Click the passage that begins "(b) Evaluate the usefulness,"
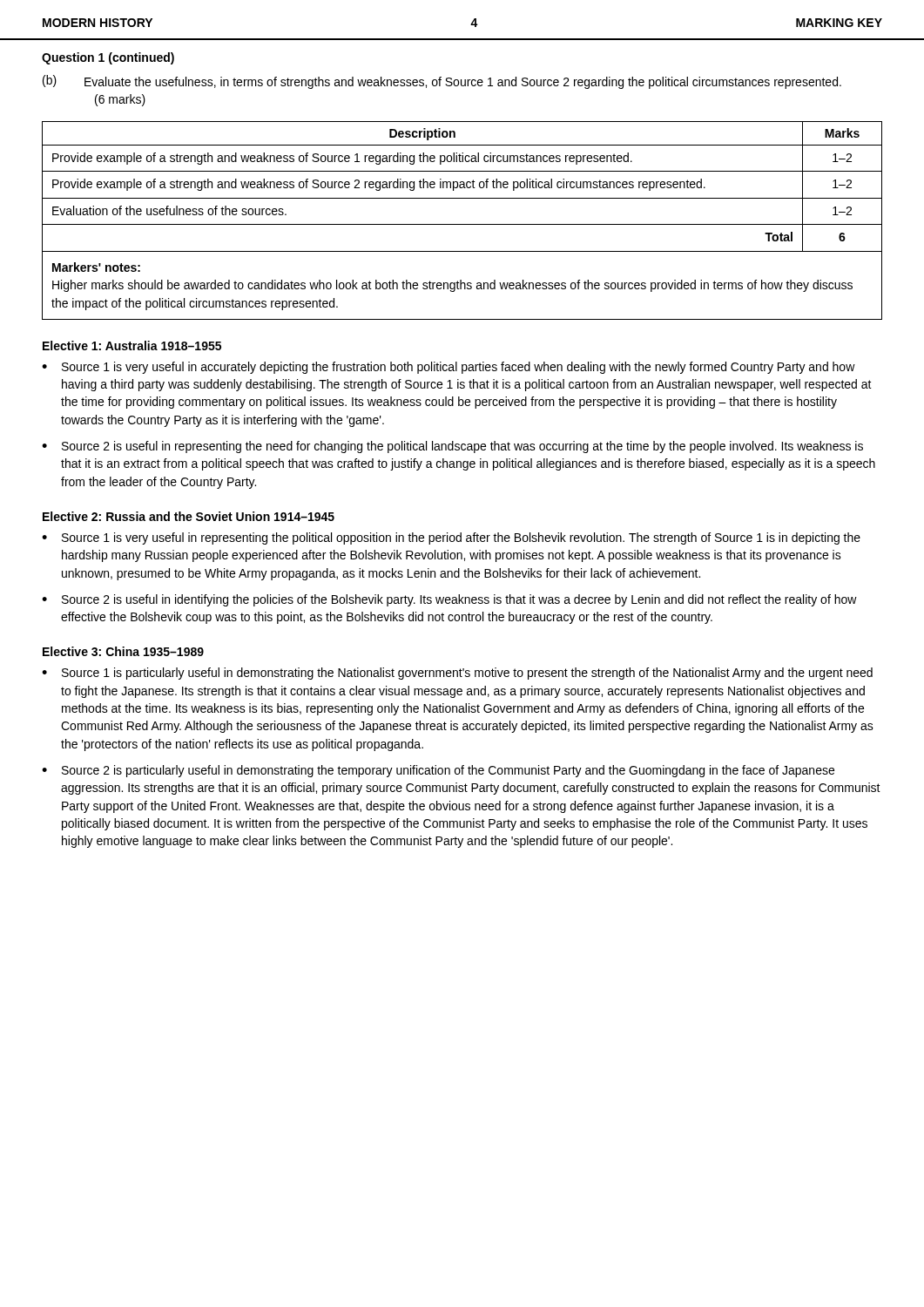The width and height of the screenshot is (924, 1307). coord(462,91)
